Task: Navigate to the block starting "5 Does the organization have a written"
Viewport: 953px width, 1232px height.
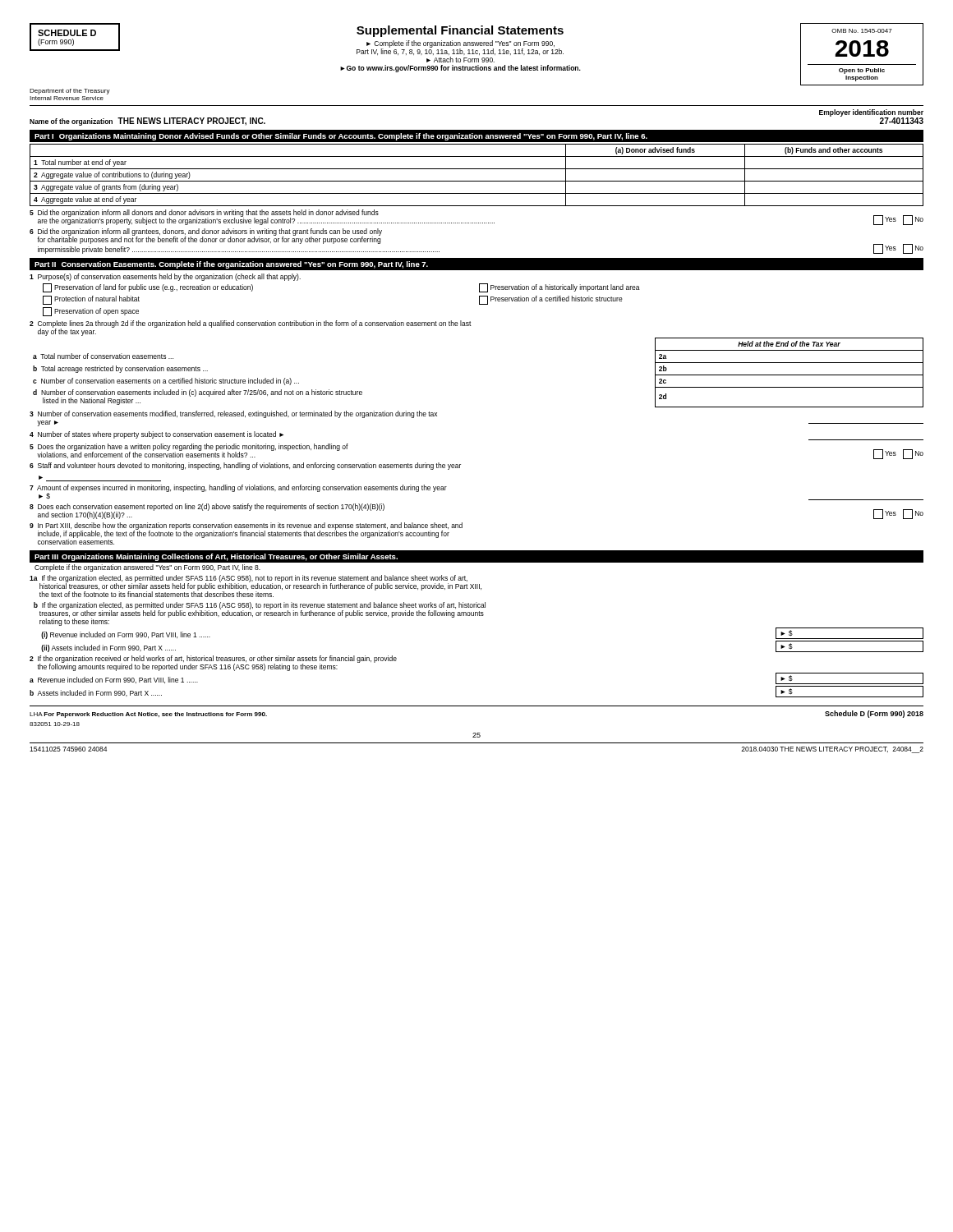Action: 180,451
